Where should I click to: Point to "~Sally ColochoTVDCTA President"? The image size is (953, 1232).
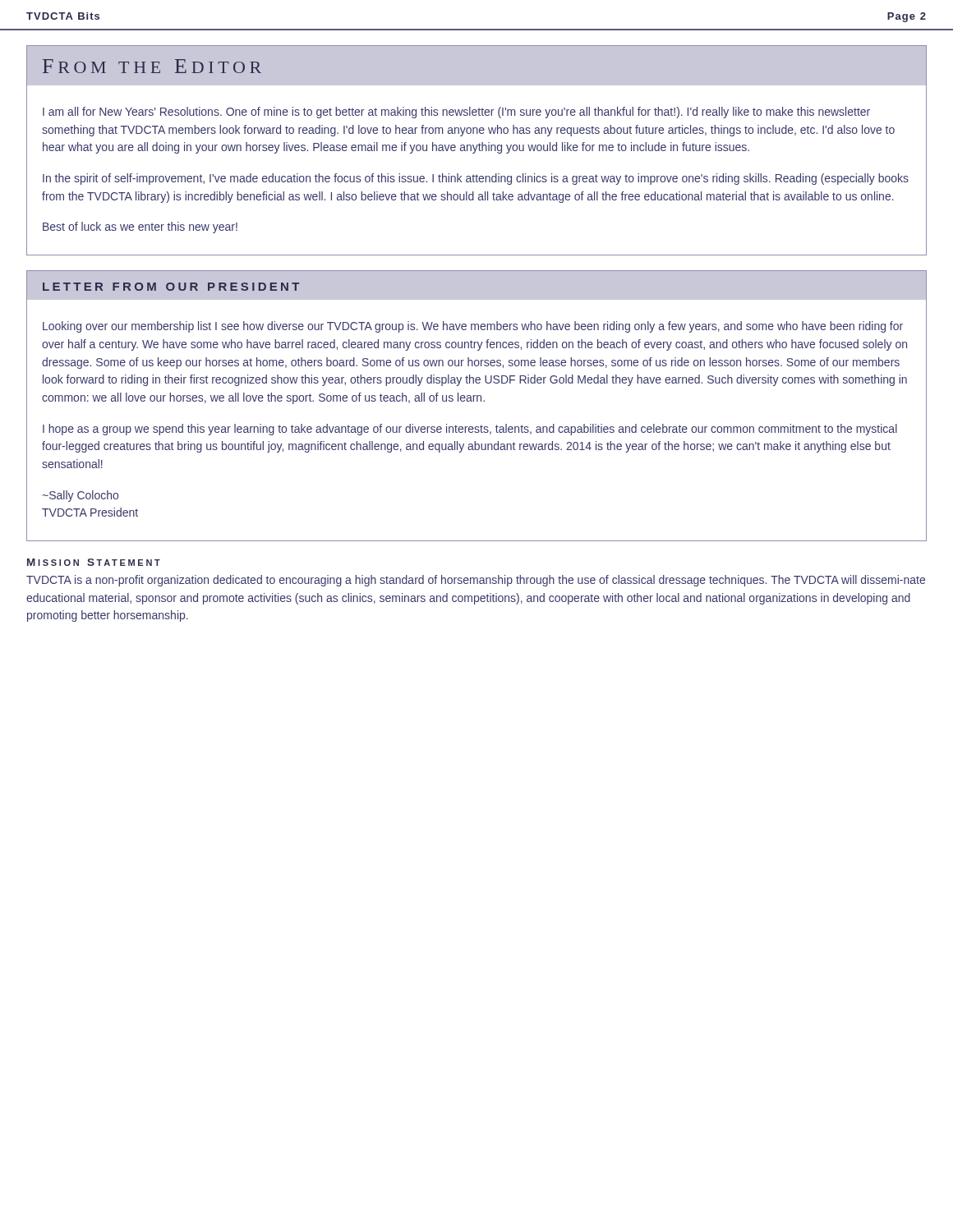tap(80, 496)
